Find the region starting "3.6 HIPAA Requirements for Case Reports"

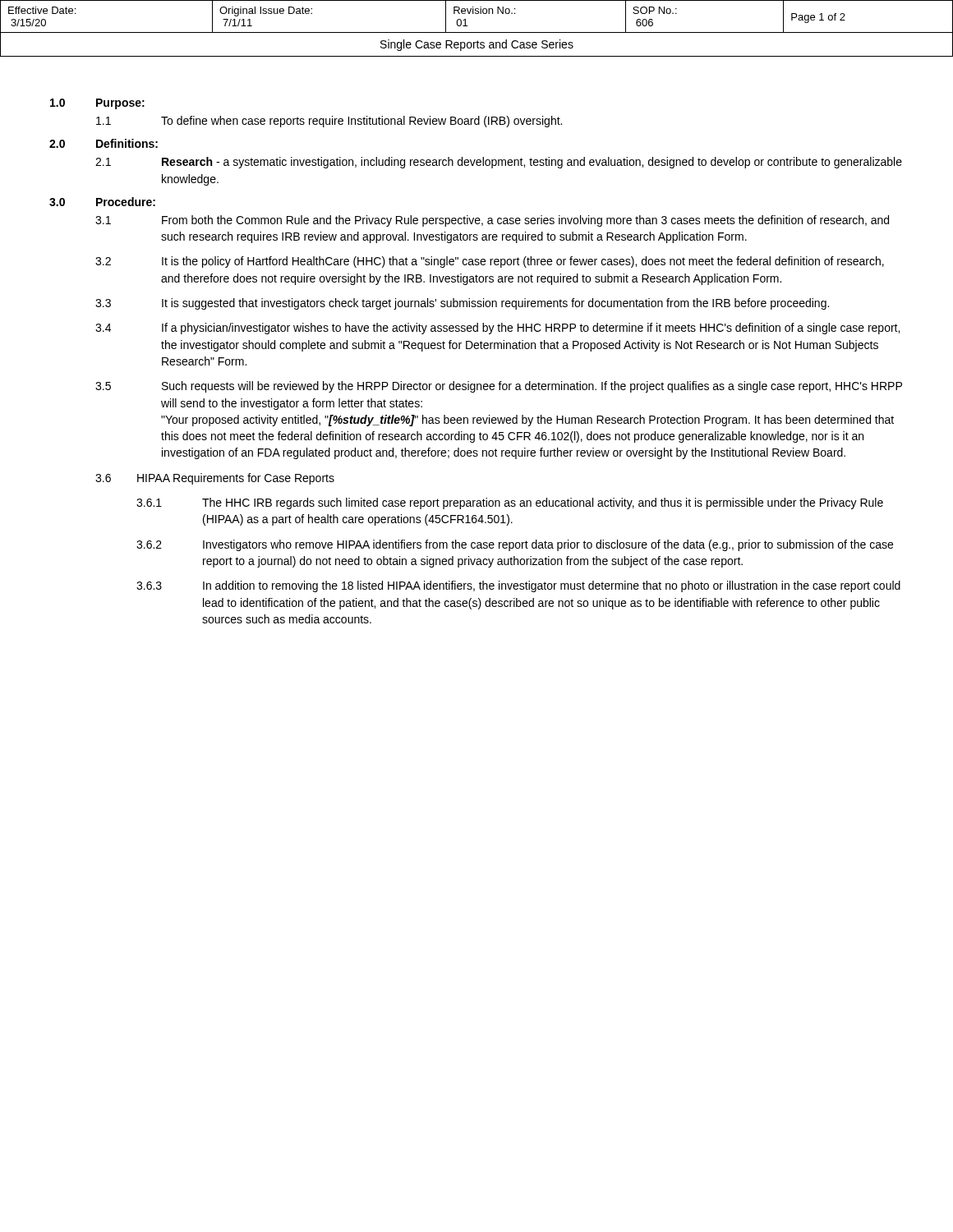point(215,479)
